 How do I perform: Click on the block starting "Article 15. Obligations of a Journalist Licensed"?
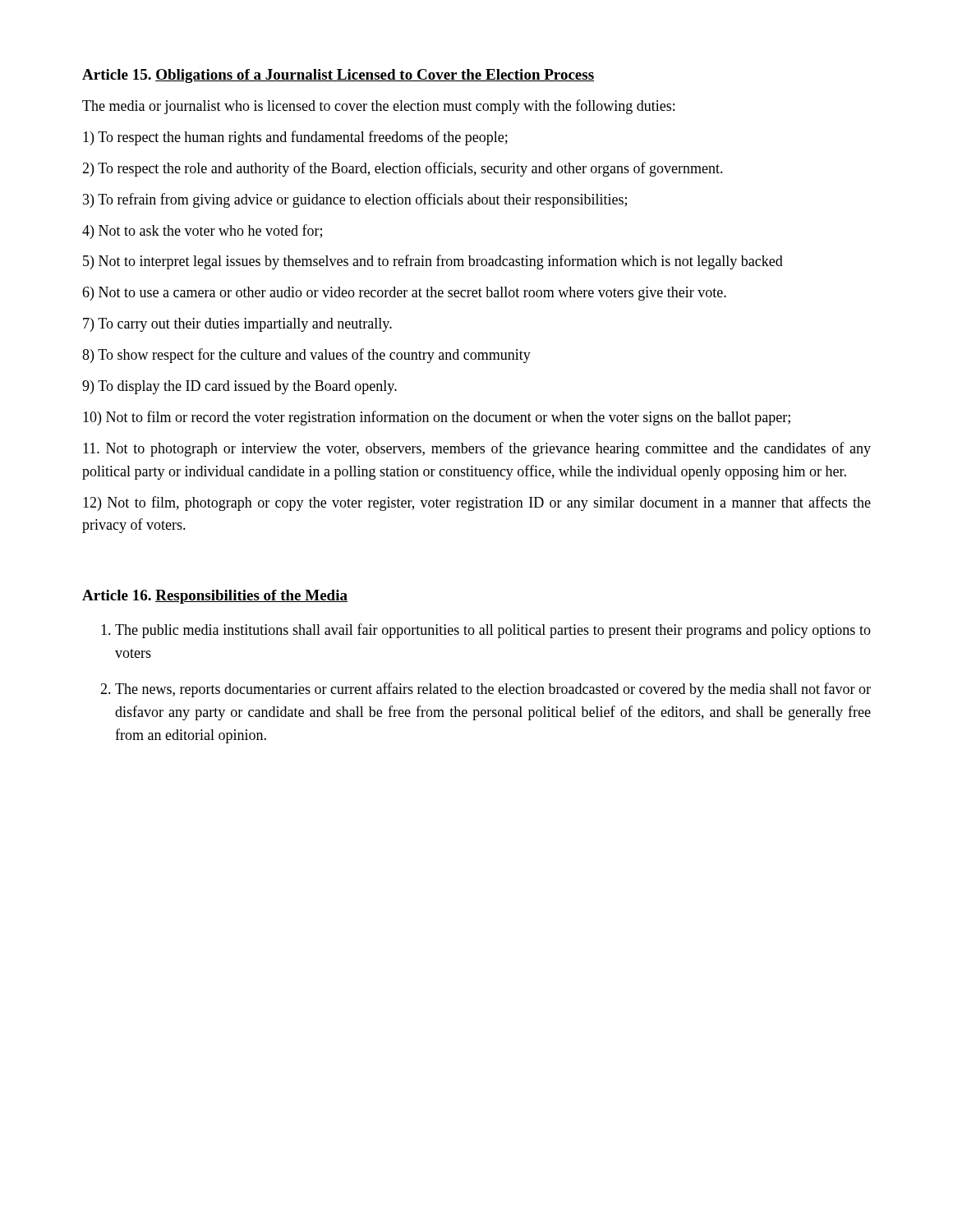click(338, 74)
